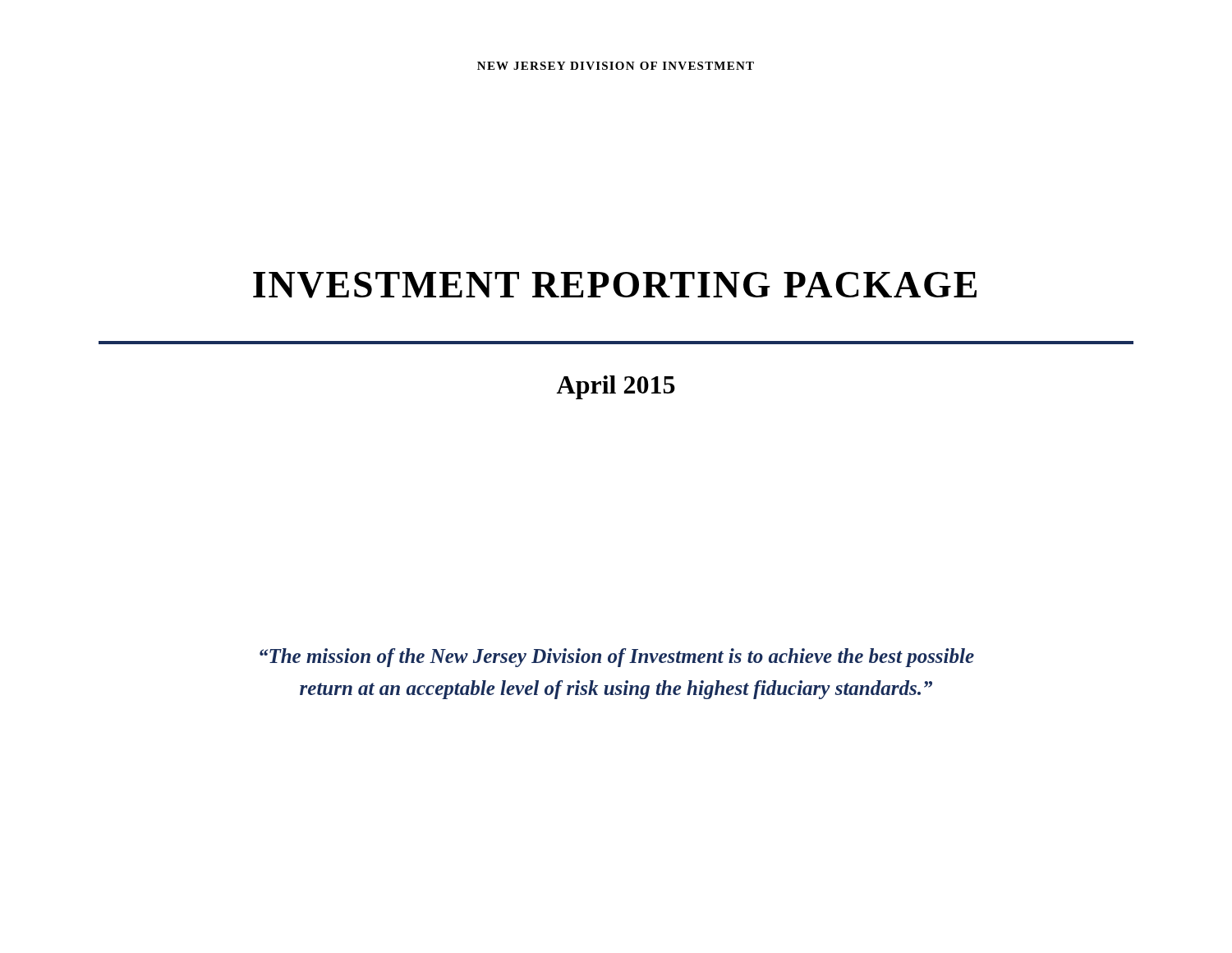Click on the block starting "April 2015"
This screenshot has width=1232, height=953.
click(616, 384)
